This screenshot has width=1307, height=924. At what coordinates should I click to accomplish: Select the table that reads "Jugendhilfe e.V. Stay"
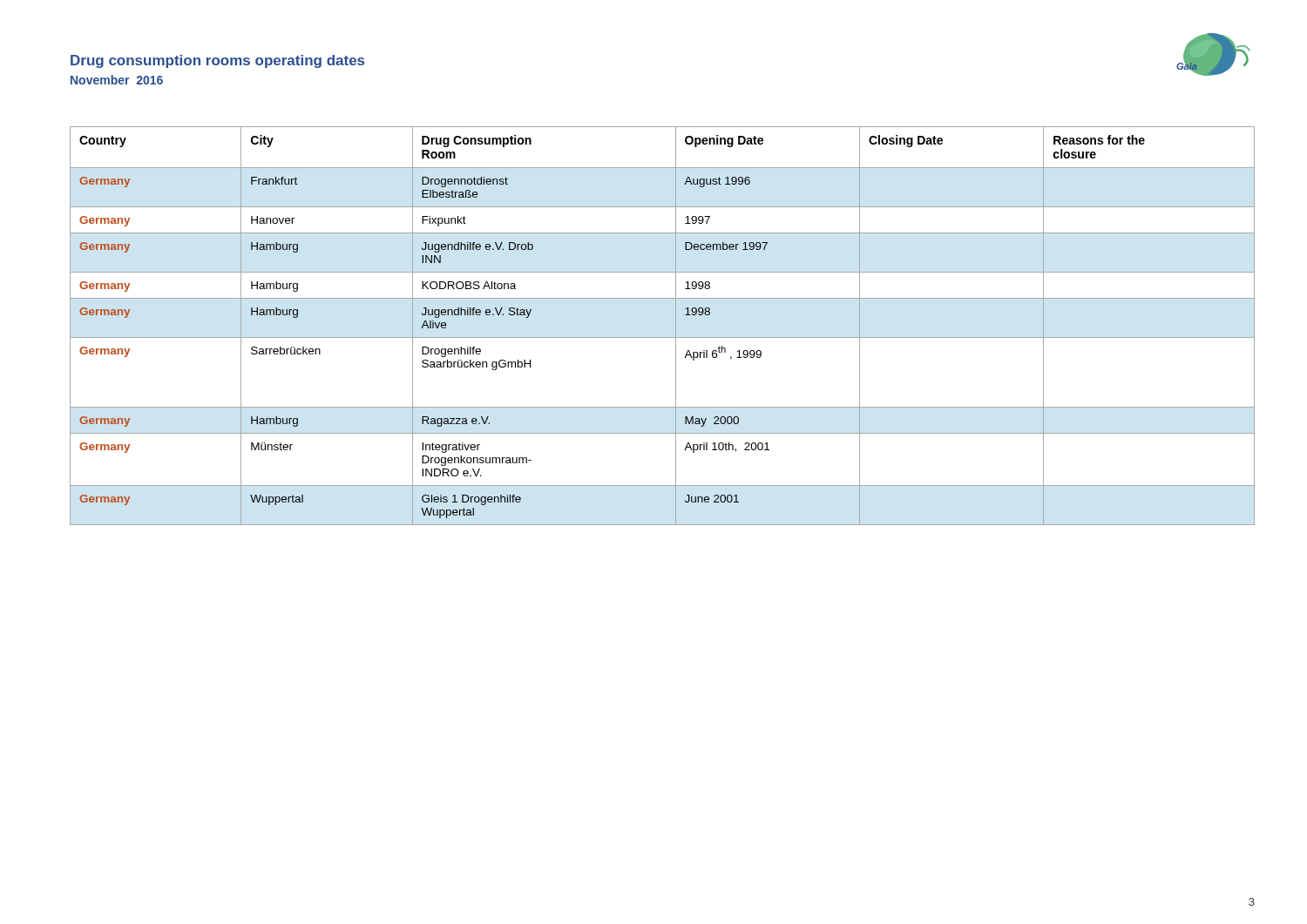[x=662, y=326]
